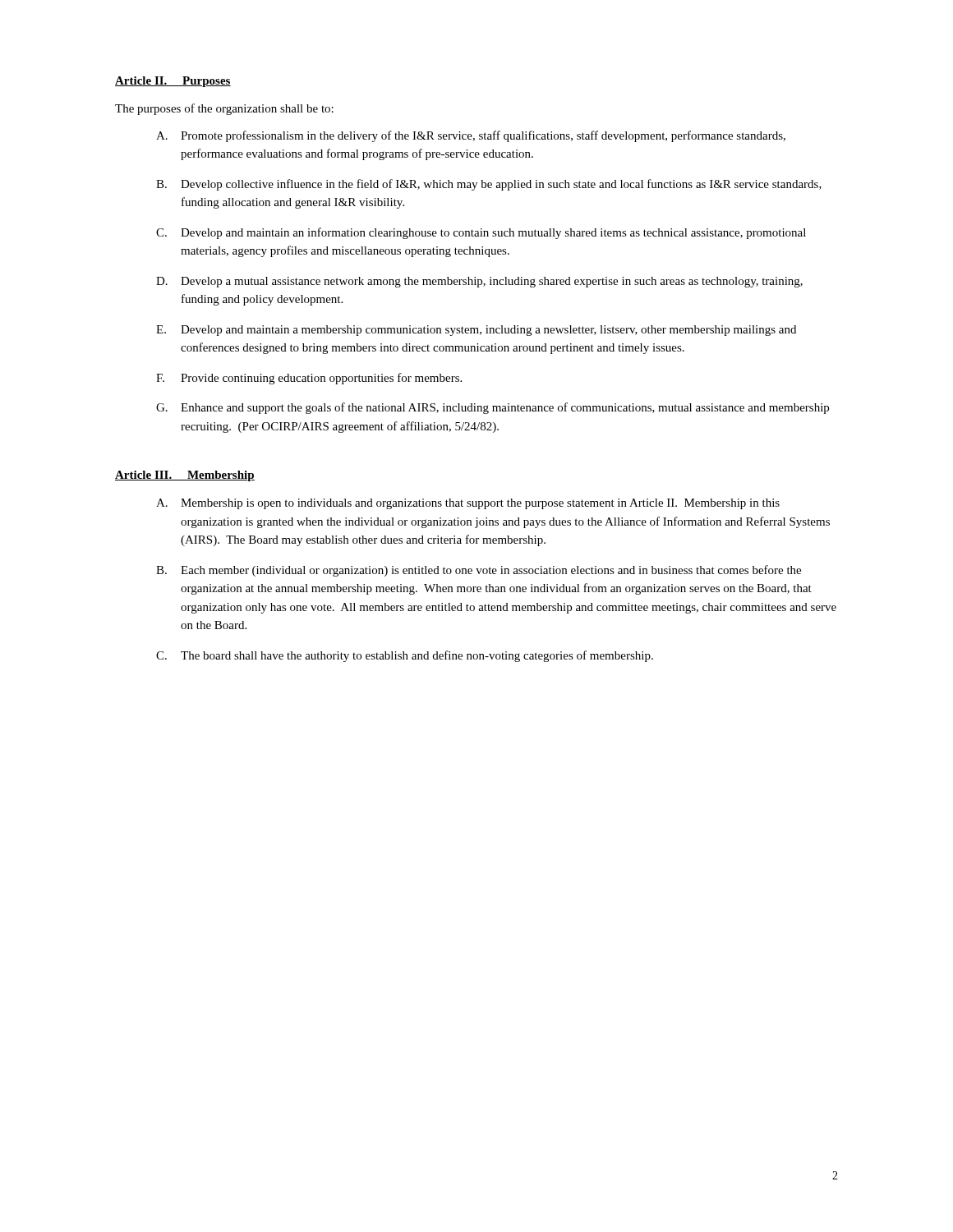
Task: Click on the block starting "A. Promote professionalism in the delivery of the"
Action: [x=497, y=145]
